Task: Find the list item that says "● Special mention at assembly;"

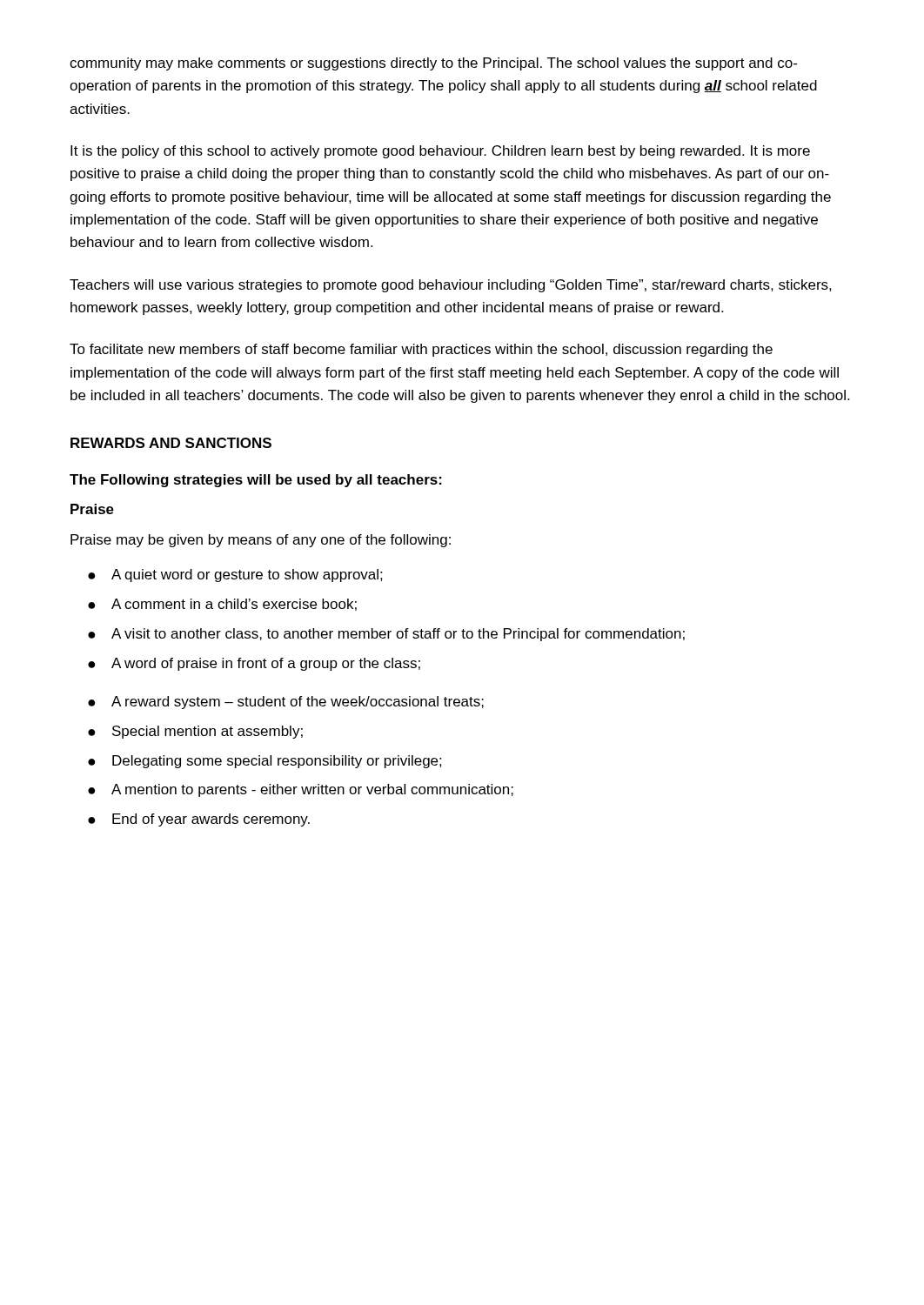Action: [x=195, y=732]
